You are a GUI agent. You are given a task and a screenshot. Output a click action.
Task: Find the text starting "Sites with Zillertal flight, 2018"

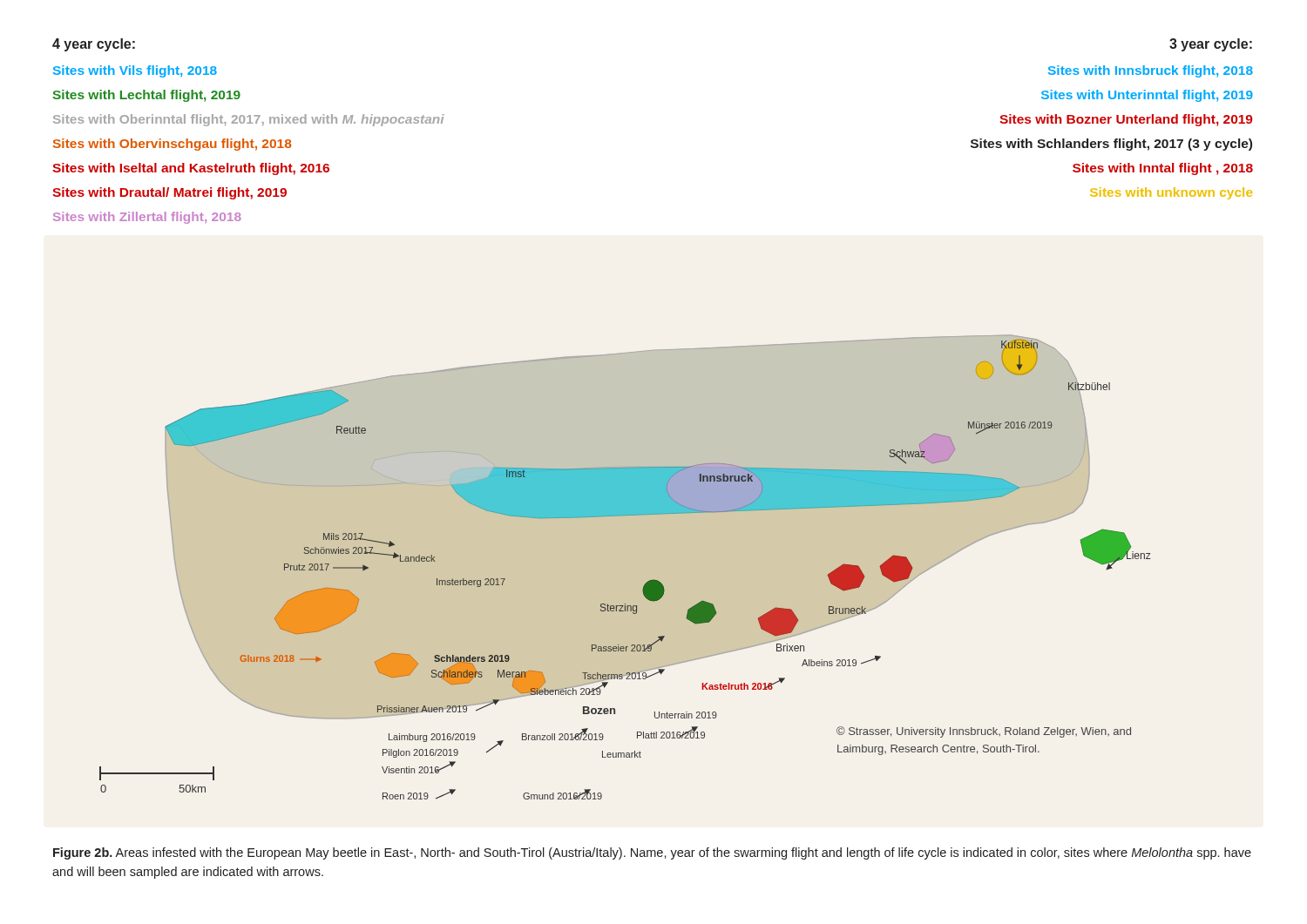click(147, 216)
